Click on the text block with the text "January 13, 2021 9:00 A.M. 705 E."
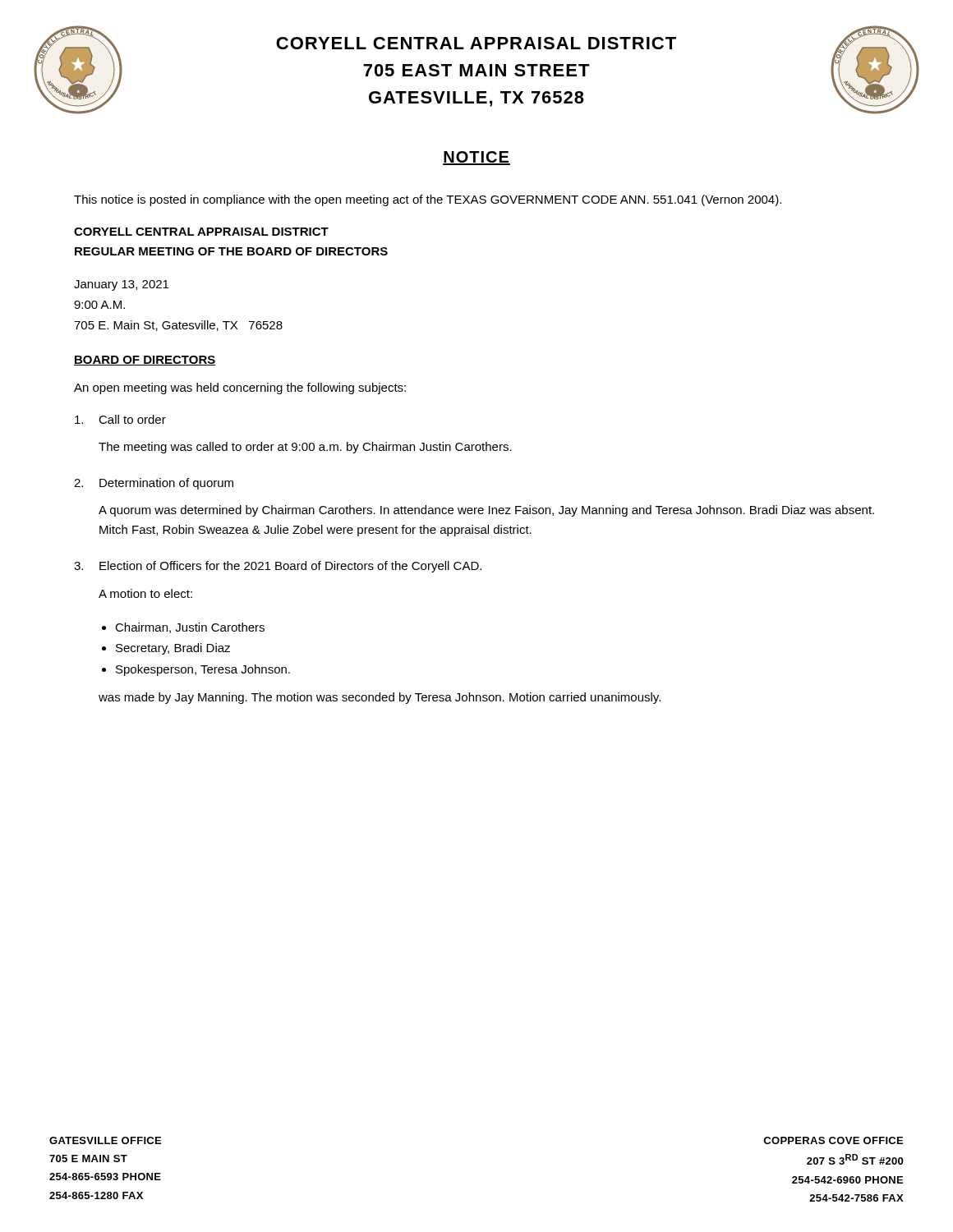The image size is (953, 1232). point(121,285)
